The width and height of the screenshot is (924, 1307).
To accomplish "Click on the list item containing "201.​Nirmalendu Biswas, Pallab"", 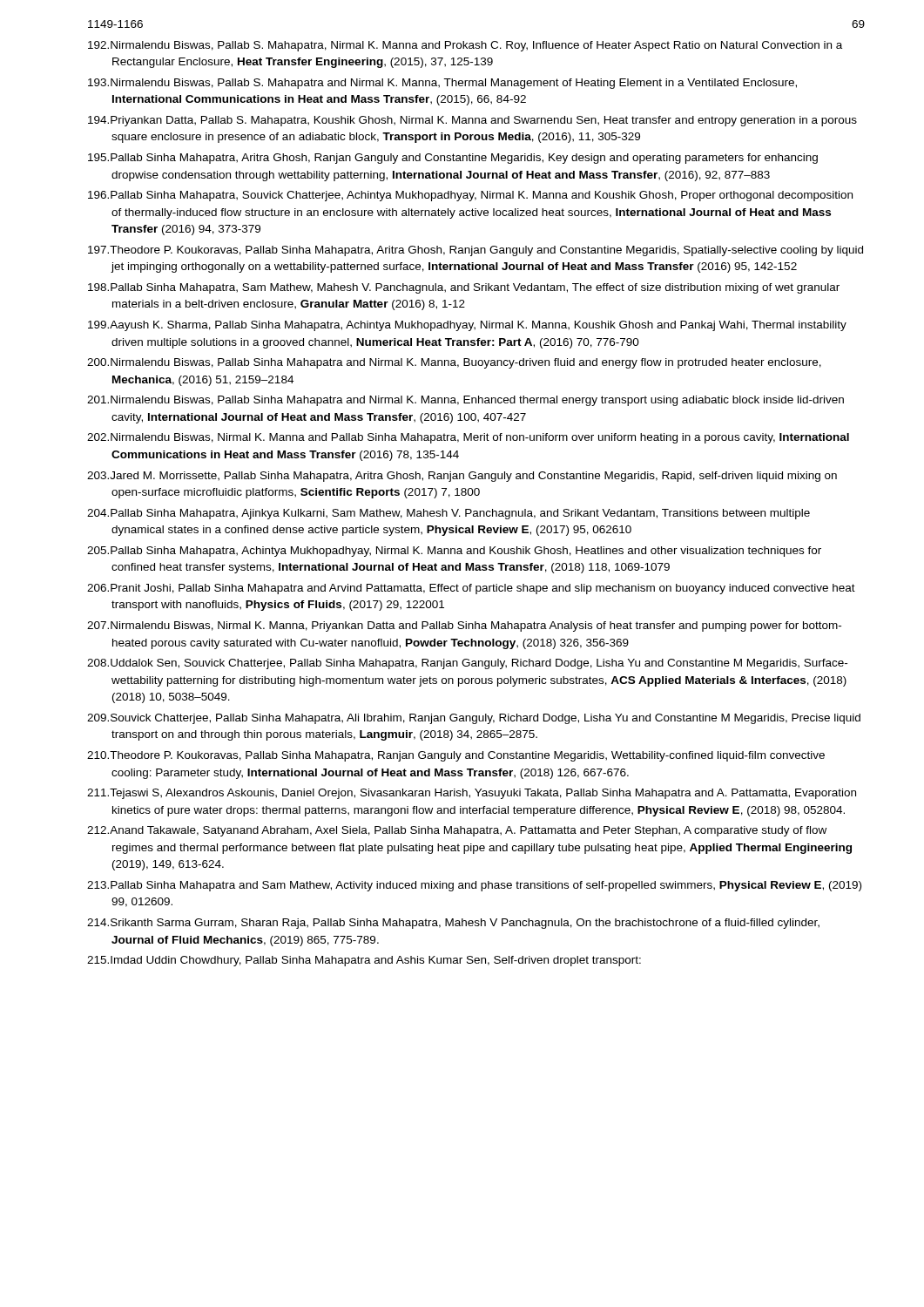I will coord(466,408).
